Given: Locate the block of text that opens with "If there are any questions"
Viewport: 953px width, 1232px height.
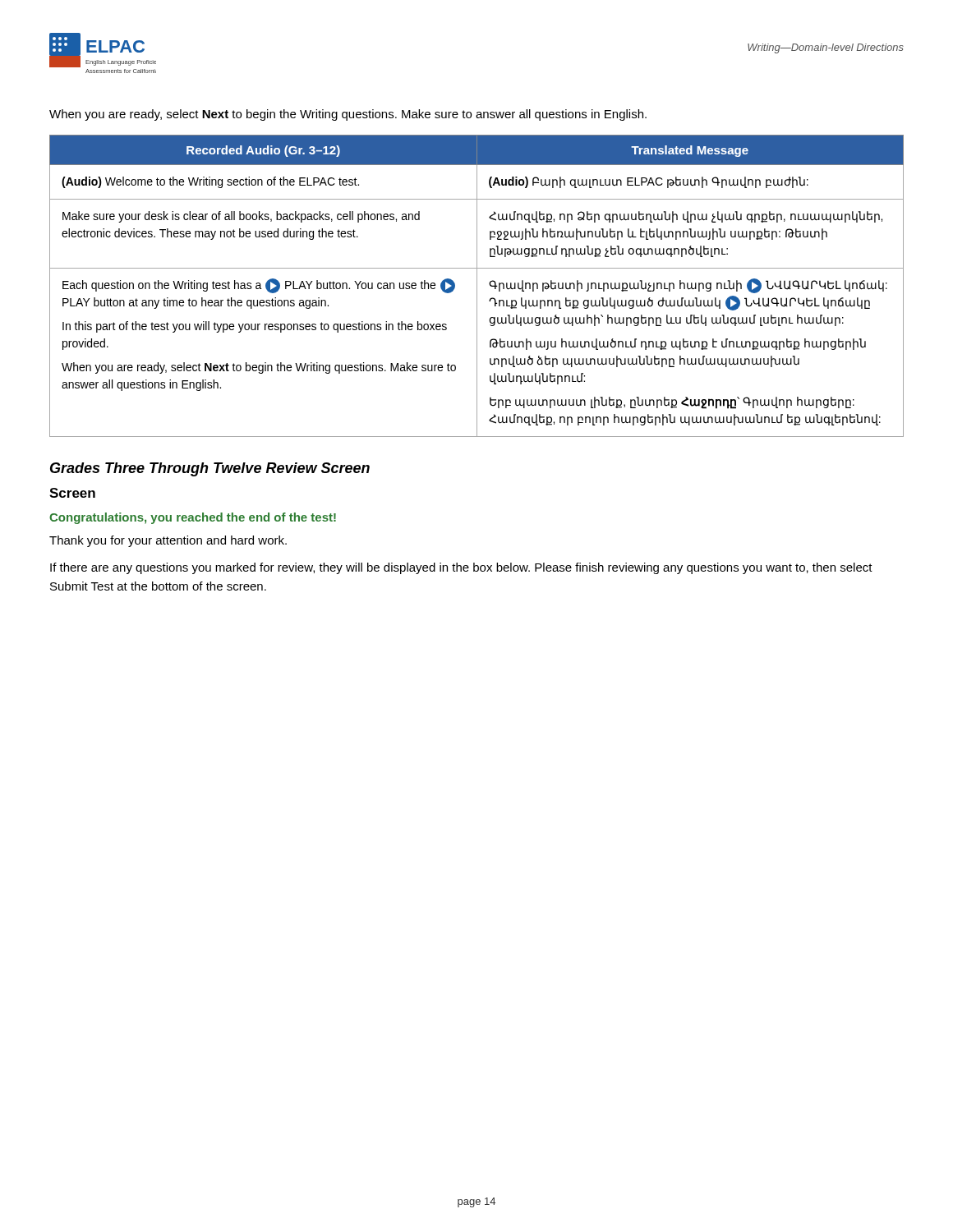Looking at the screenshot, I should coord(461,577).
